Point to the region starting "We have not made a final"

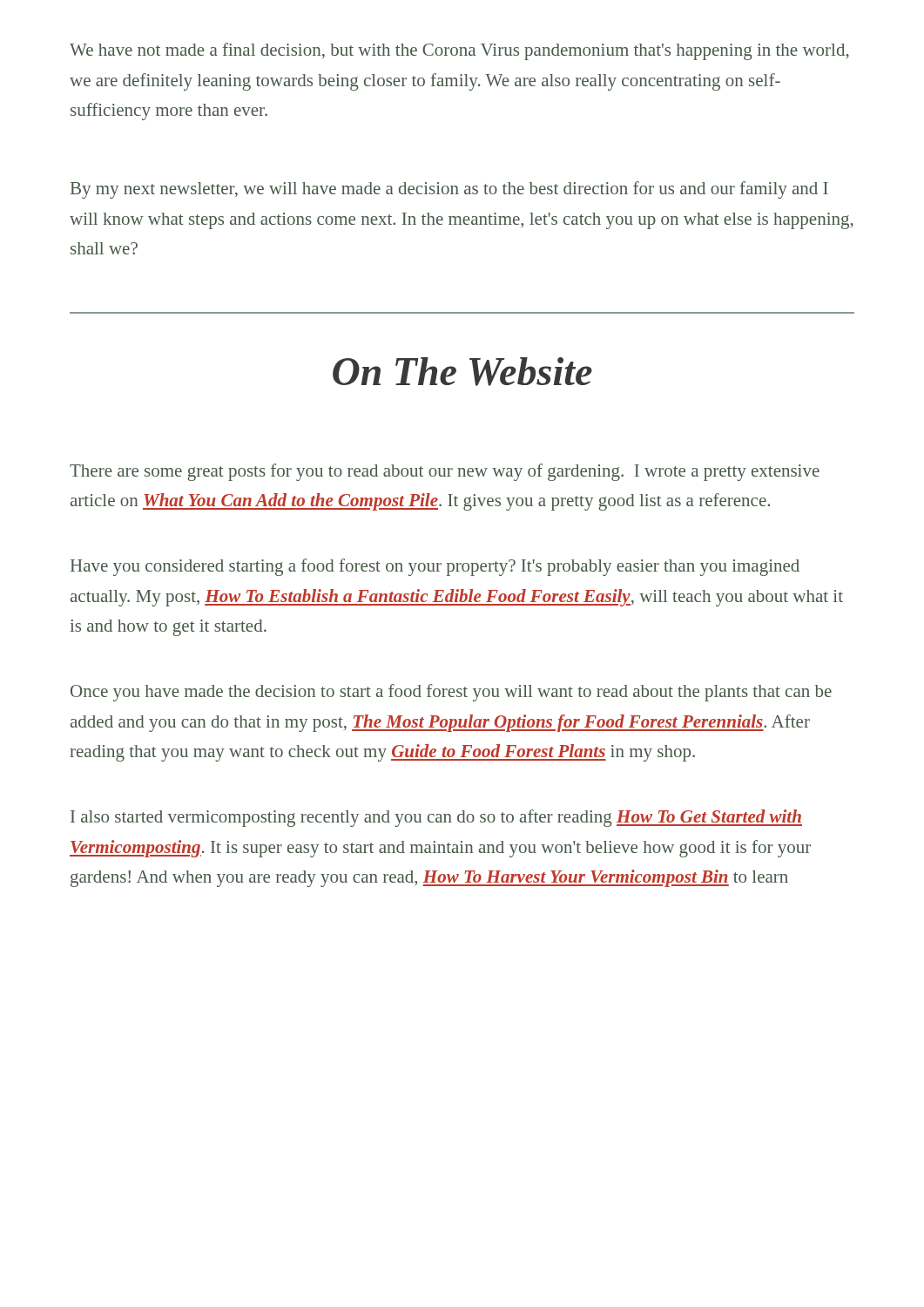coord(460,80)
